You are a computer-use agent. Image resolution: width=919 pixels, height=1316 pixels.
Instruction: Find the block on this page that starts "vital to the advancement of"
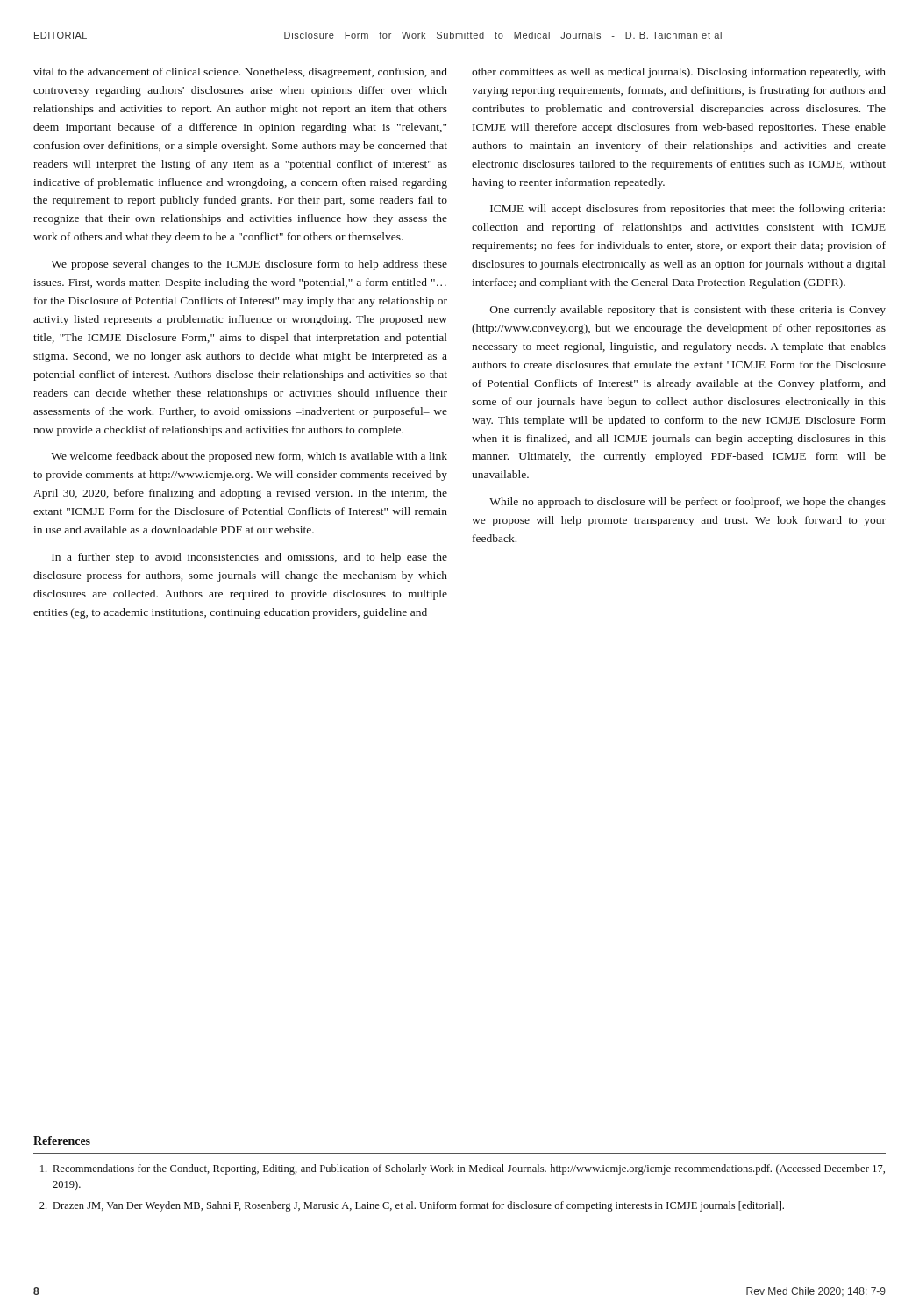240,155
